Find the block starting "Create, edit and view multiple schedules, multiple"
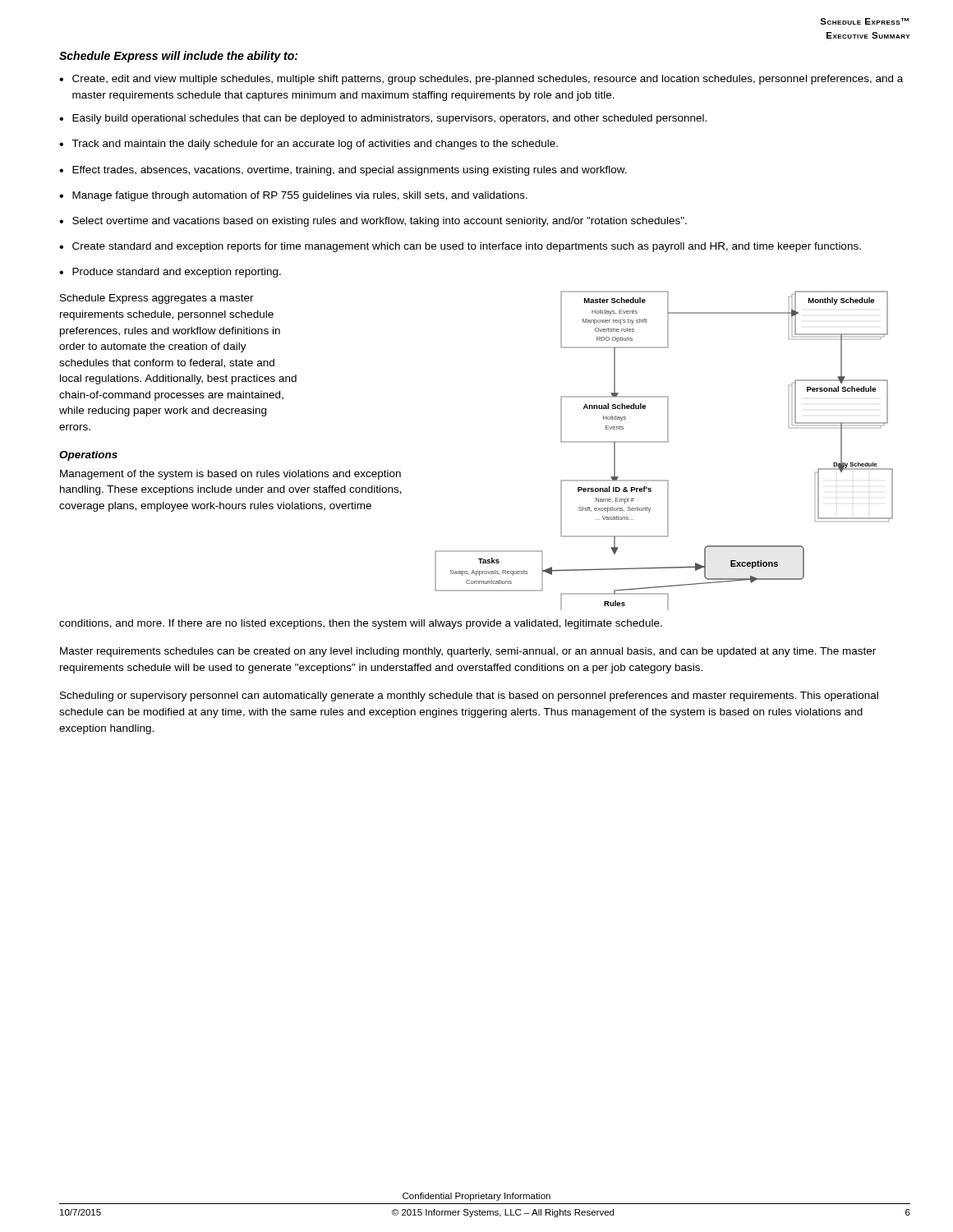Viewport: 953px width, 1232px height. (488, 86)
